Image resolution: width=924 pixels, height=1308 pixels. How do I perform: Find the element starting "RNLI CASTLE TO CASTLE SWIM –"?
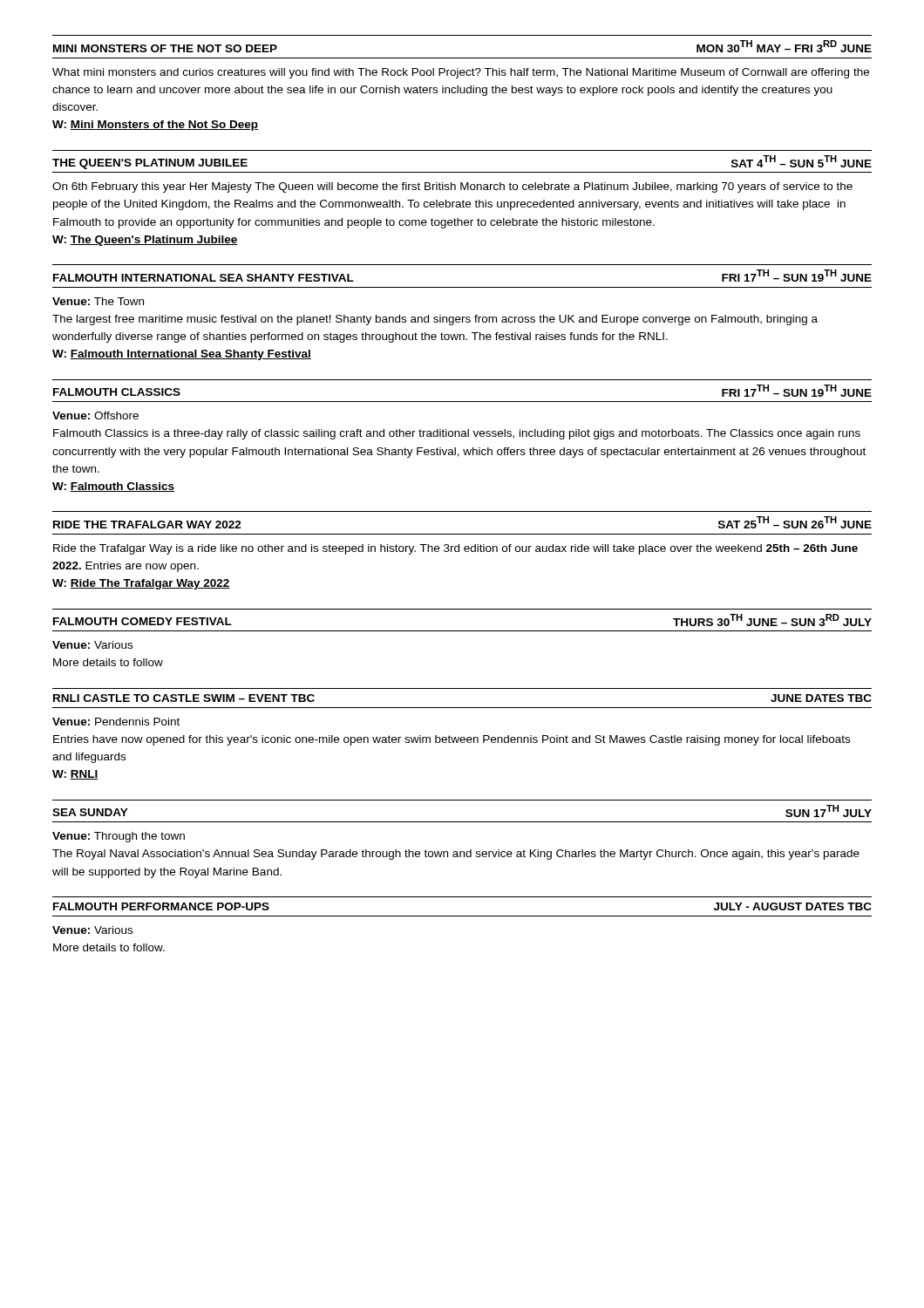(462, 698)
